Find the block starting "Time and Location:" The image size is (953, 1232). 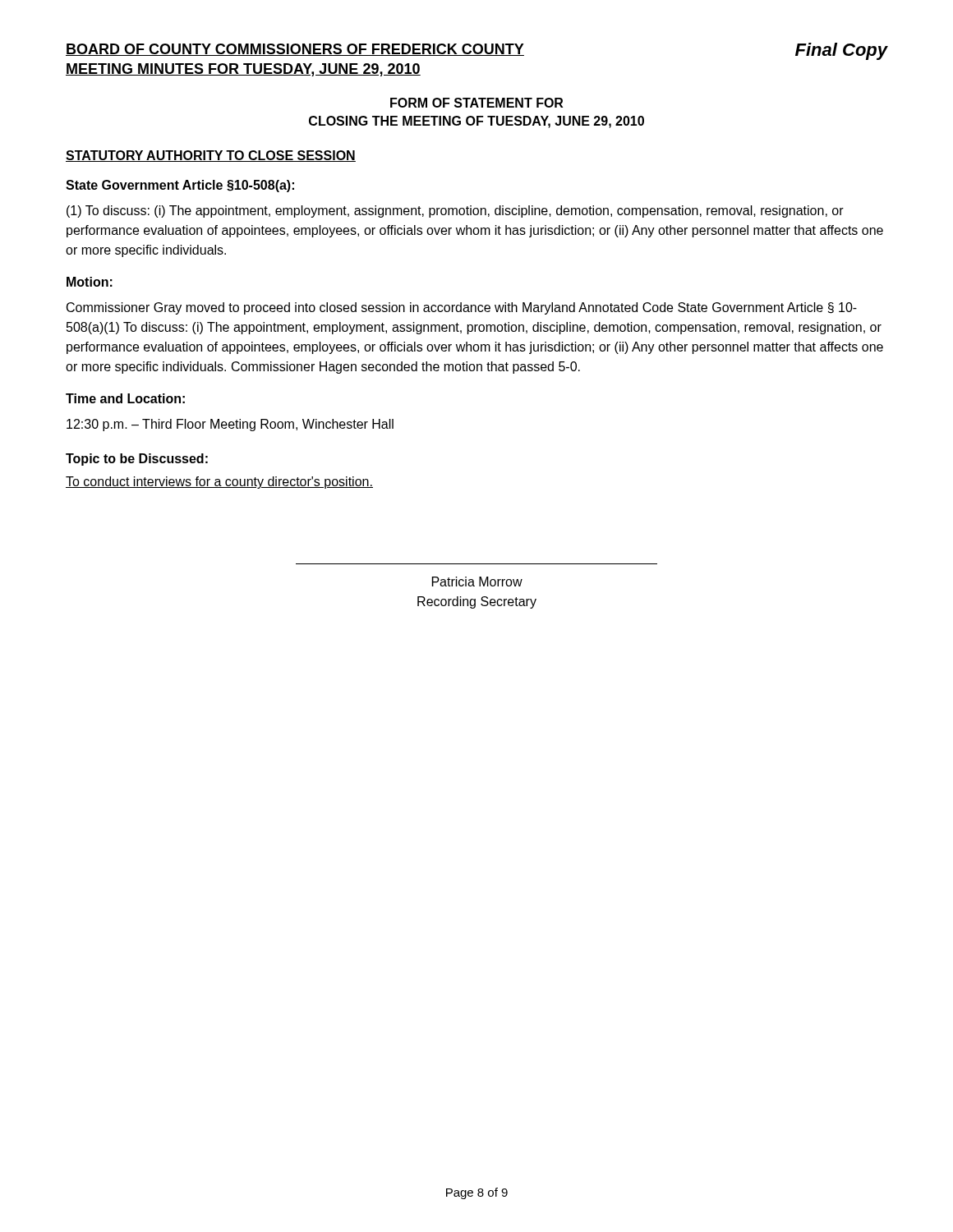coord(125,398)
